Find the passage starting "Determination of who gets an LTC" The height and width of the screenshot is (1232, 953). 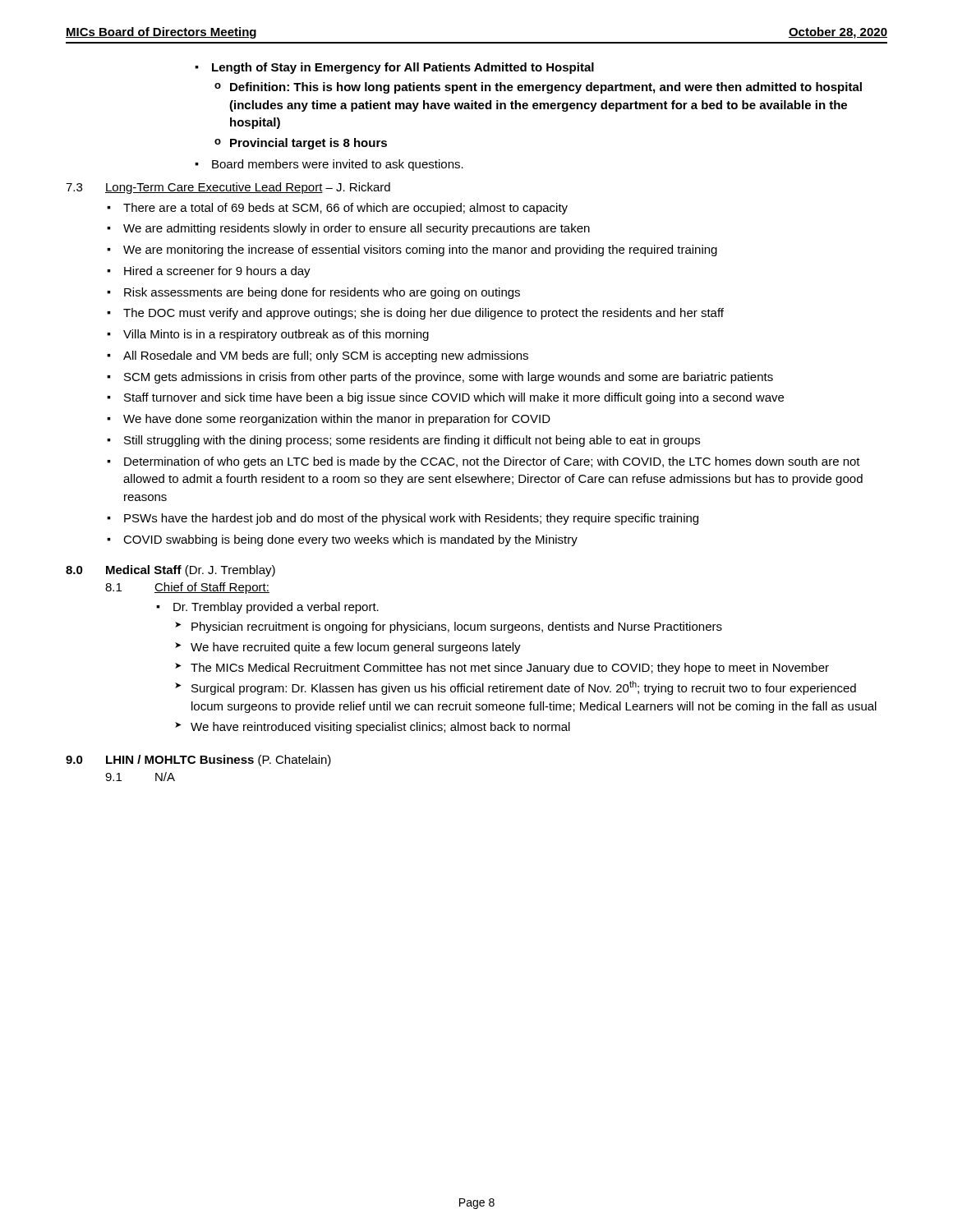(x=493, y=479)
